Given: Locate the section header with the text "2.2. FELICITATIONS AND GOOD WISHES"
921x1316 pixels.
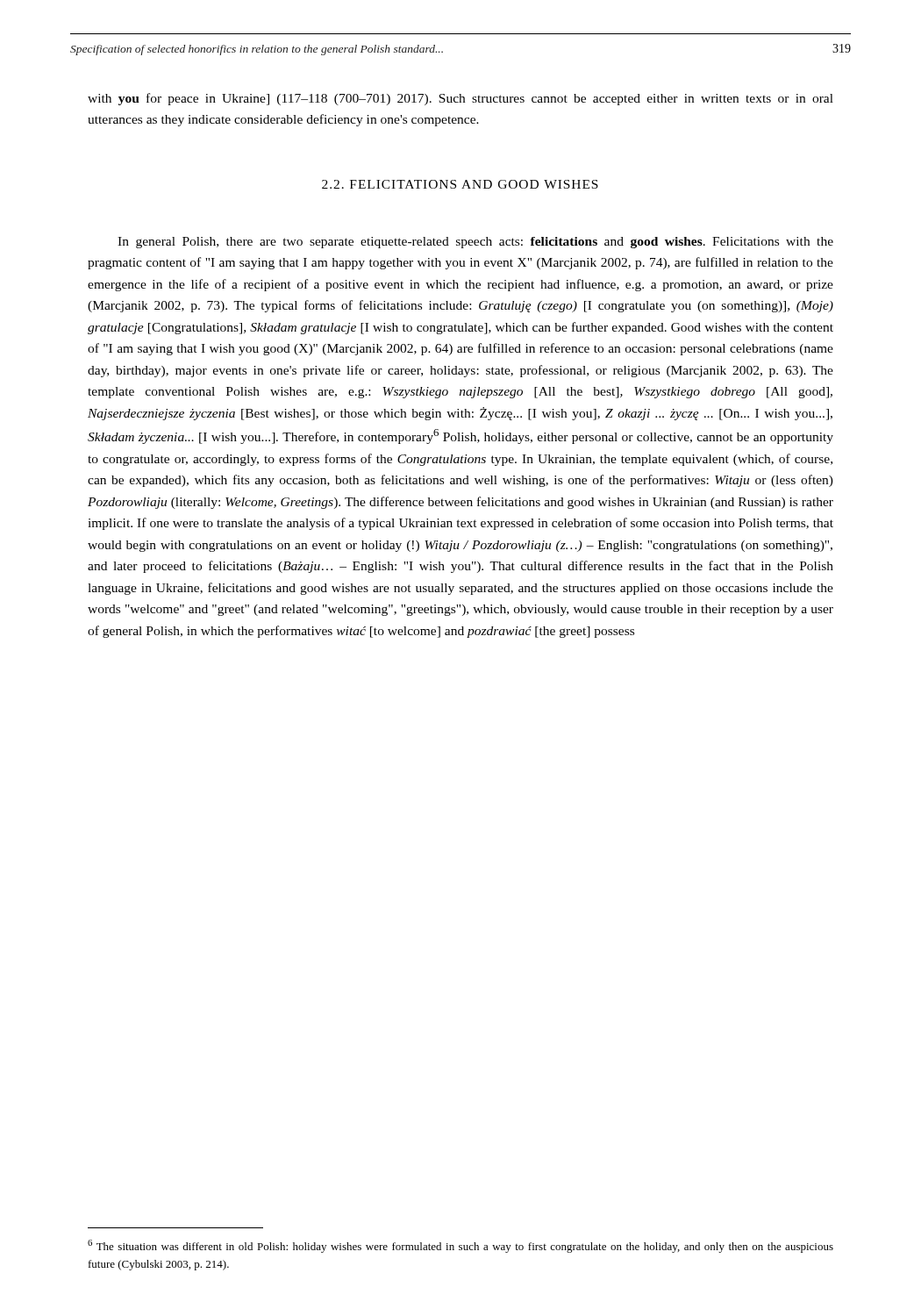Looking at the screenshot, I should point(460,184).
